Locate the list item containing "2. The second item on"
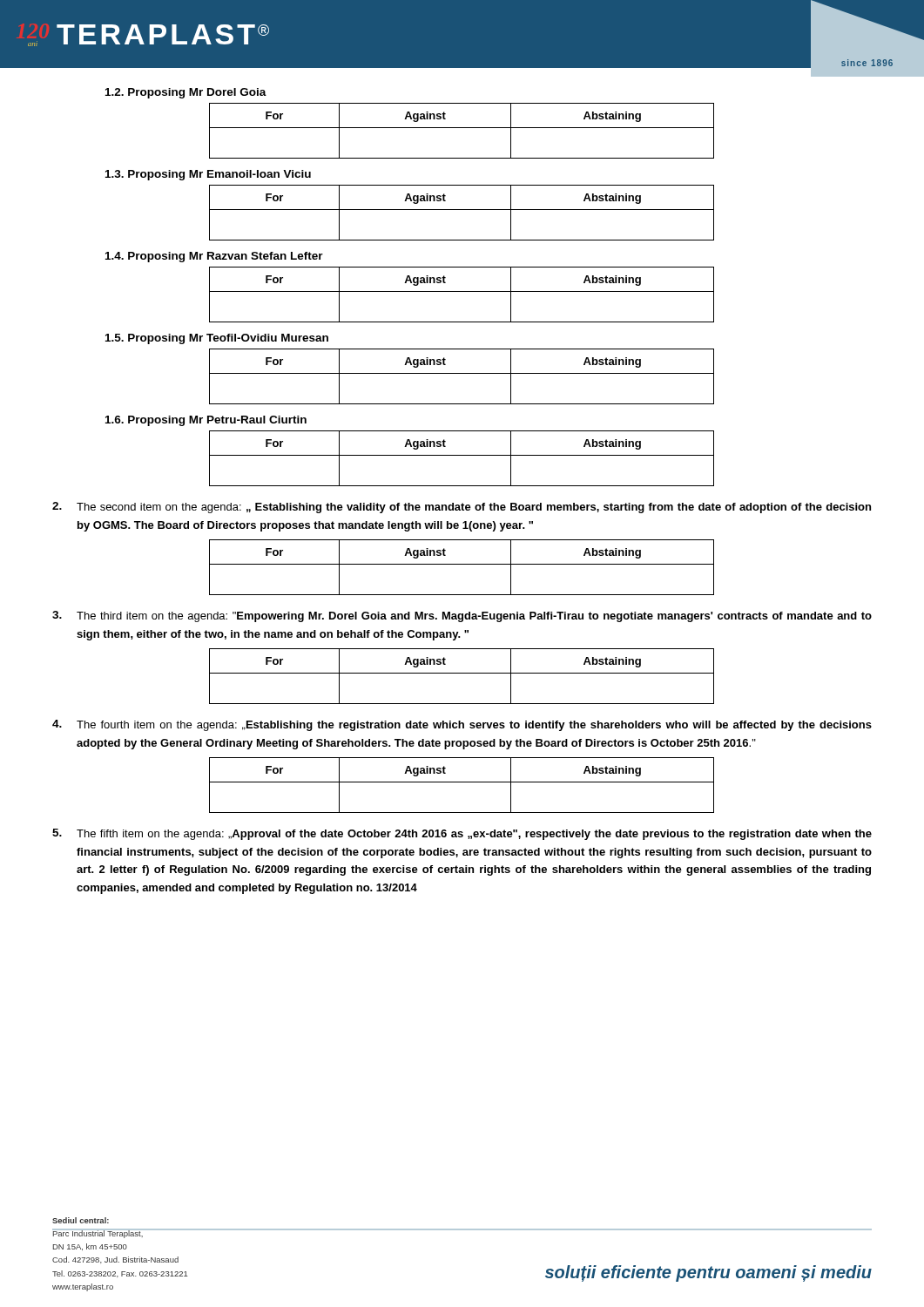Image resolution: width=924 pixels, height=1307 pixels. [462, 516]
